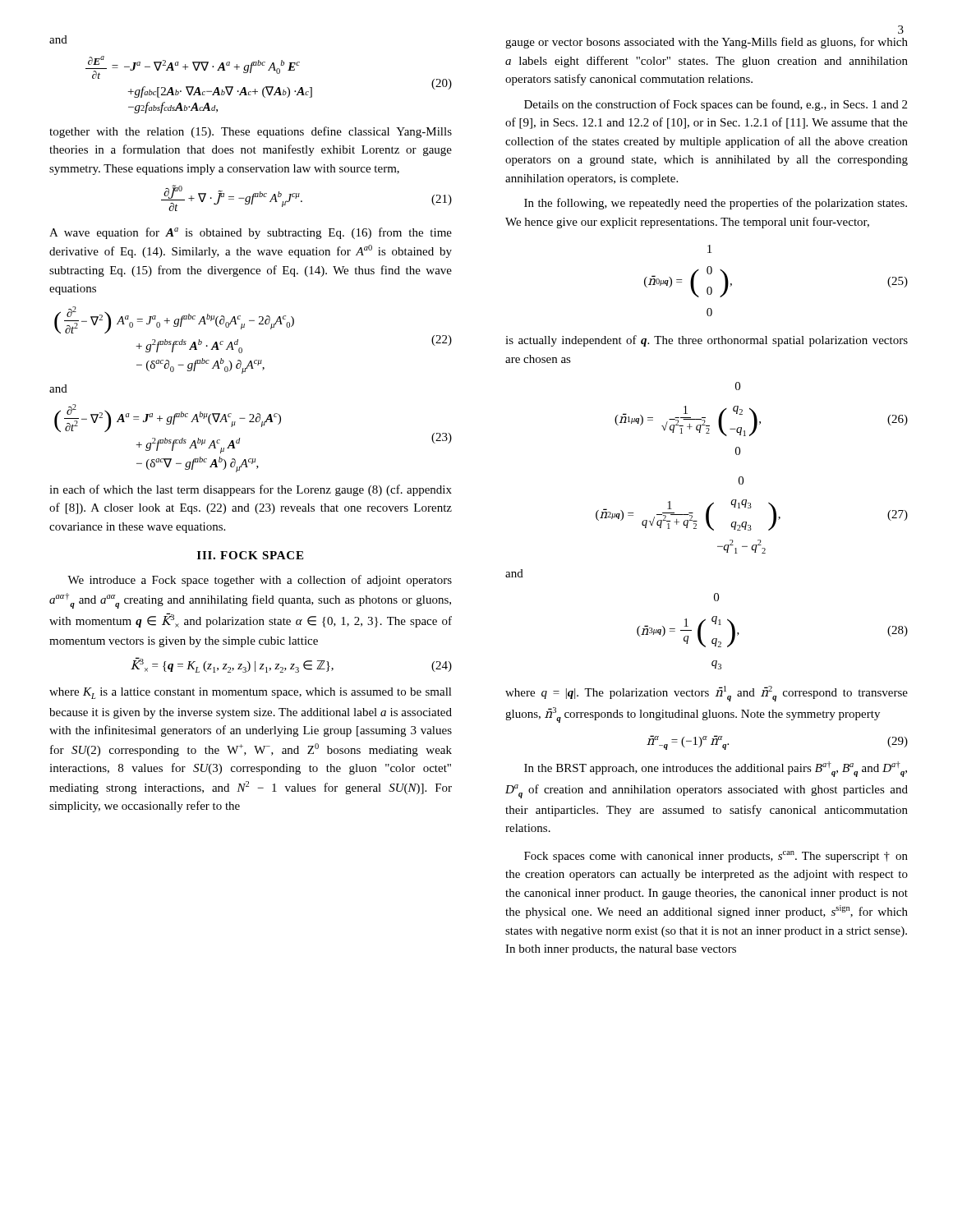Image resolution: width=953 pixels, height=1232 pixels.
Task: Find the text block that says "where KL is"
Action: (x=251, y=749)
